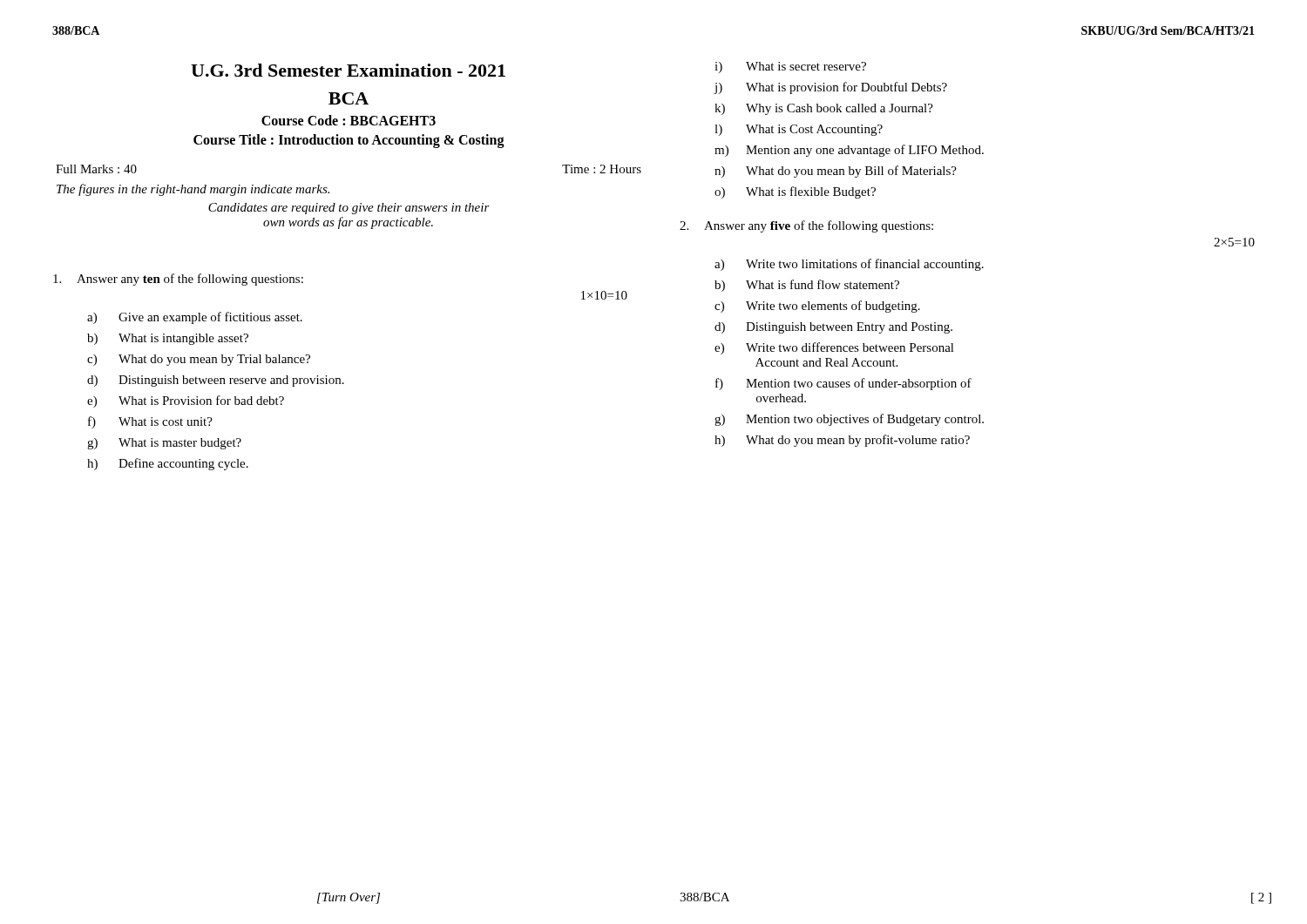Locate the region starting "e) What is Provision for bad debt?"

(x=186, y=401)
